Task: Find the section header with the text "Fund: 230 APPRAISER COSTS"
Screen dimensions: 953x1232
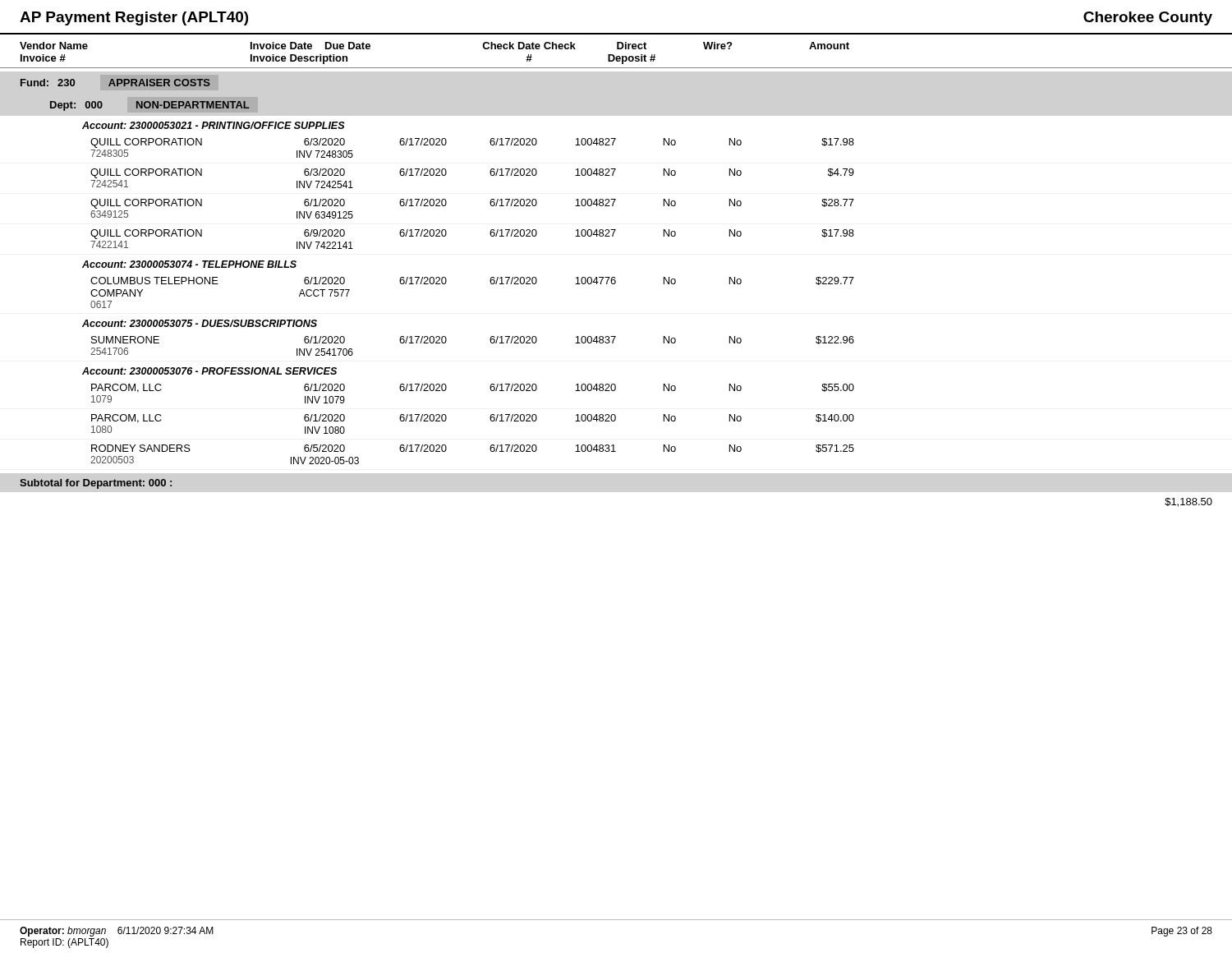Action: click(x=119, y=83)
